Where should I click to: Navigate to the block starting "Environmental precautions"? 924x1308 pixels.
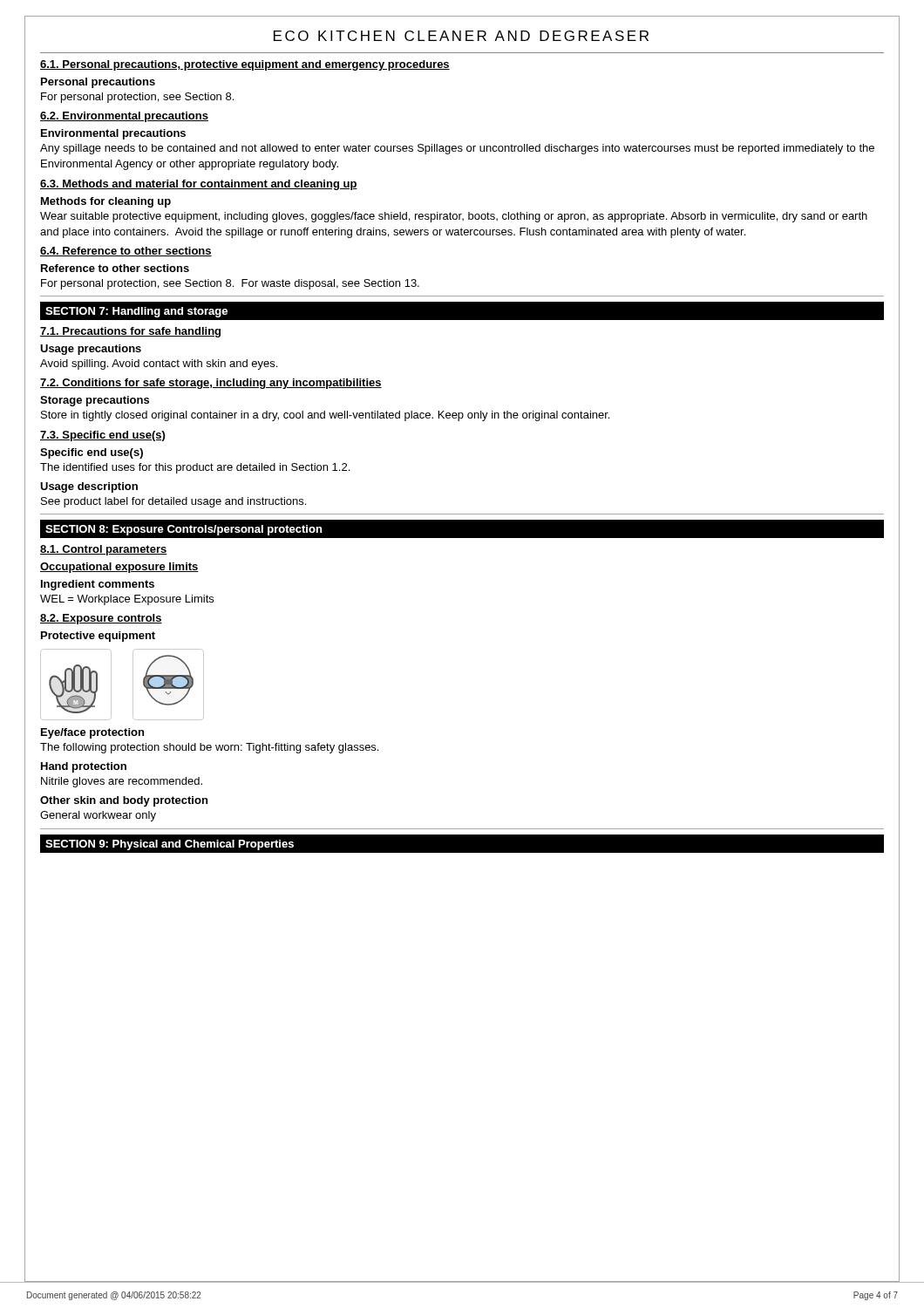[x=113, y=134]
